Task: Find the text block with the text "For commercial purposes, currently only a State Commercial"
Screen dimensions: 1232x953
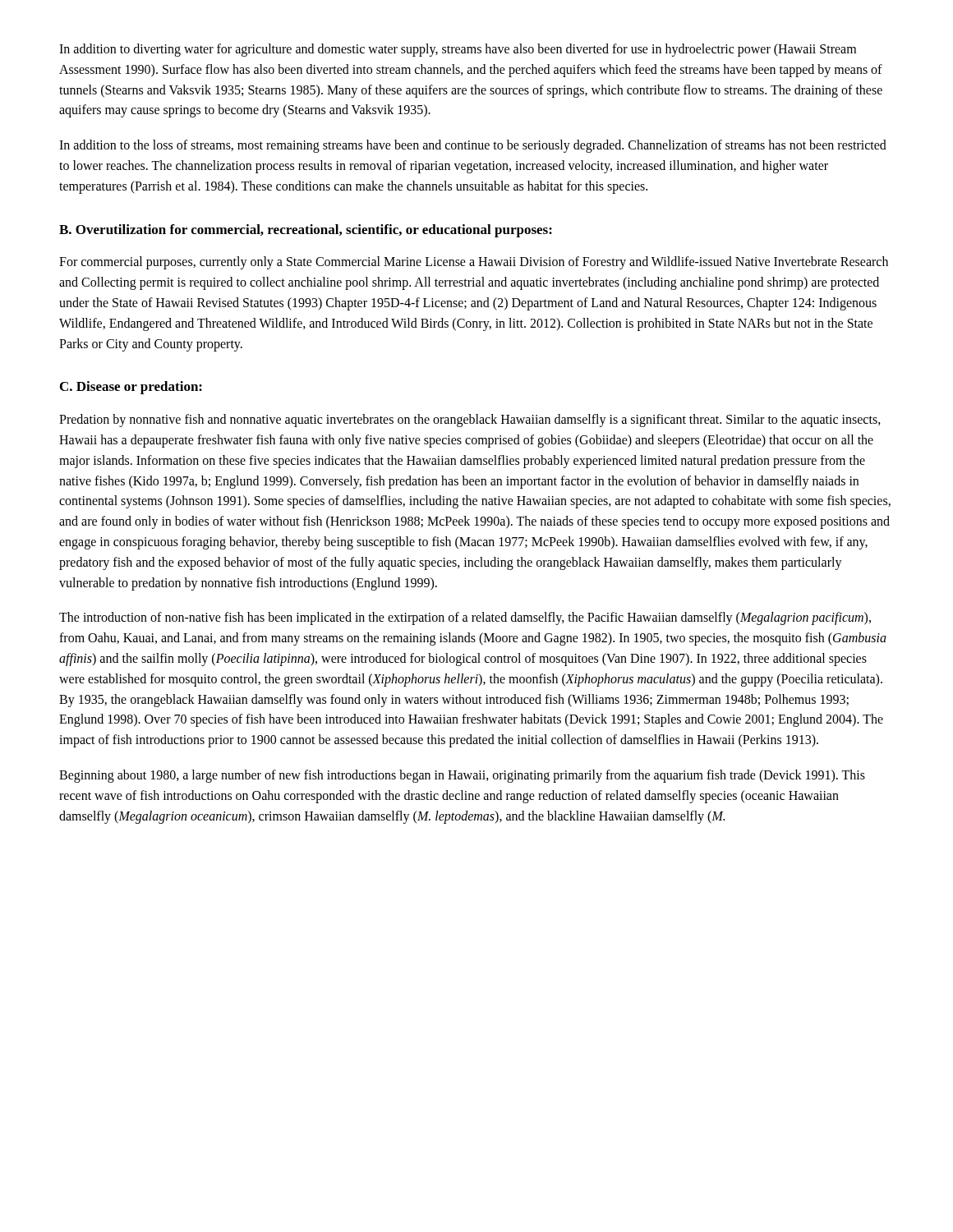Action: click(x=476, y=303)
